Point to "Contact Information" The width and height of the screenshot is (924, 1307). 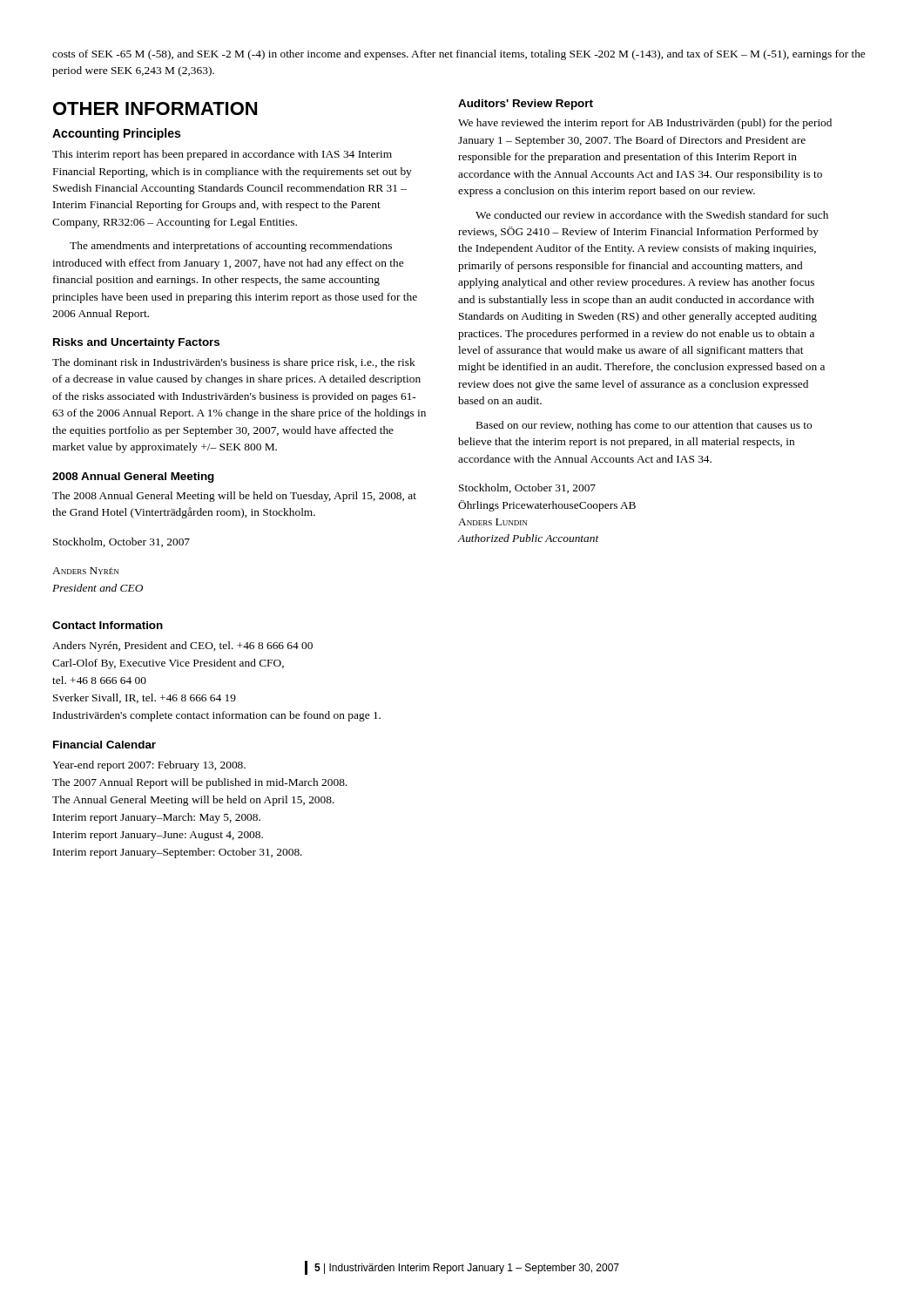(108, 625)
